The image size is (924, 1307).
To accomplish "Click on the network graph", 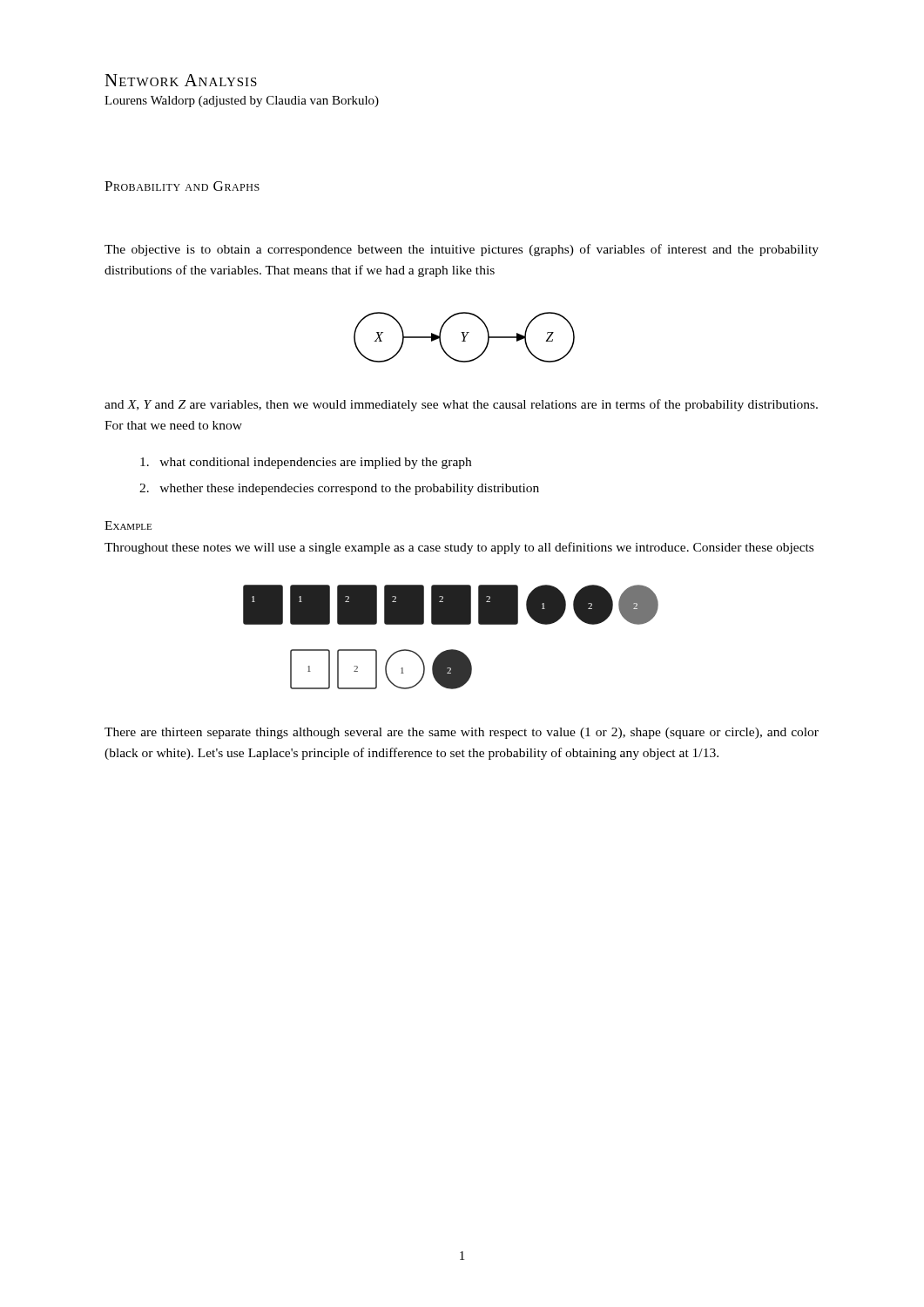I will 462,337.
